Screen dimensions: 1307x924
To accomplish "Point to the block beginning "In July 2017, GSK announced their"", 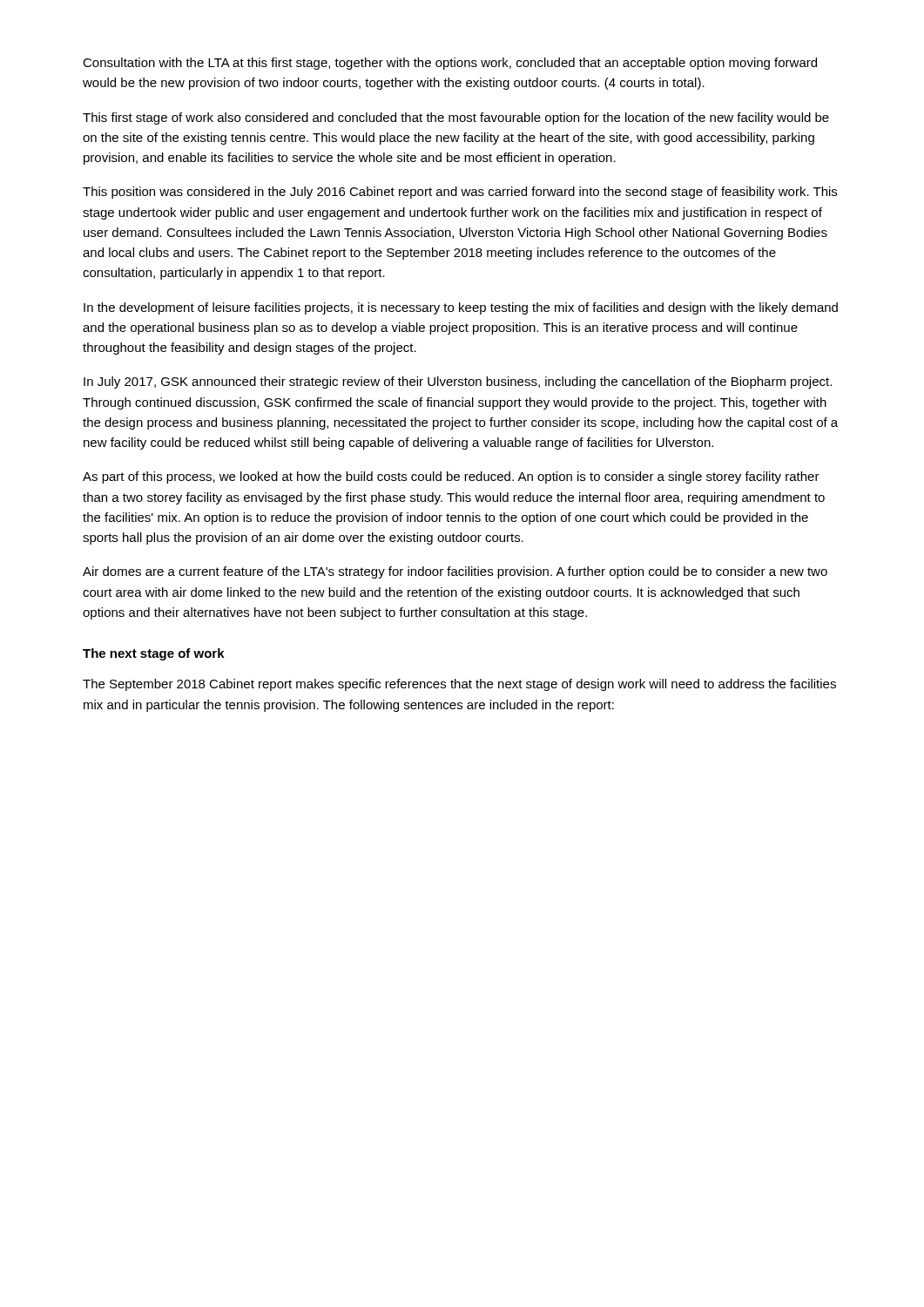I will point(460,412).
